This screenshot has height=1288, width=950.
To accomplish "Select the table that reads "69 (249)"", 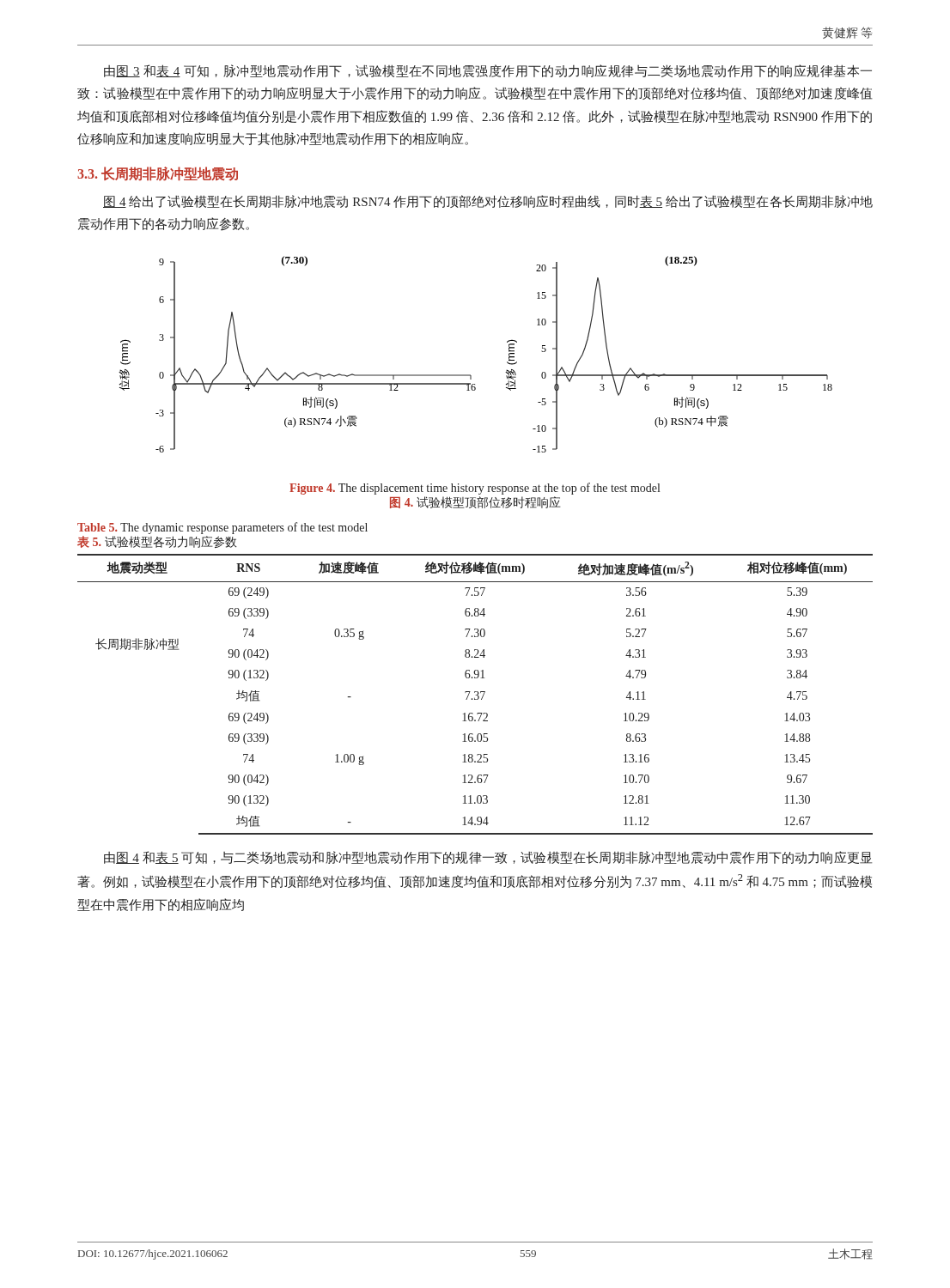I will tap(475, 694).
